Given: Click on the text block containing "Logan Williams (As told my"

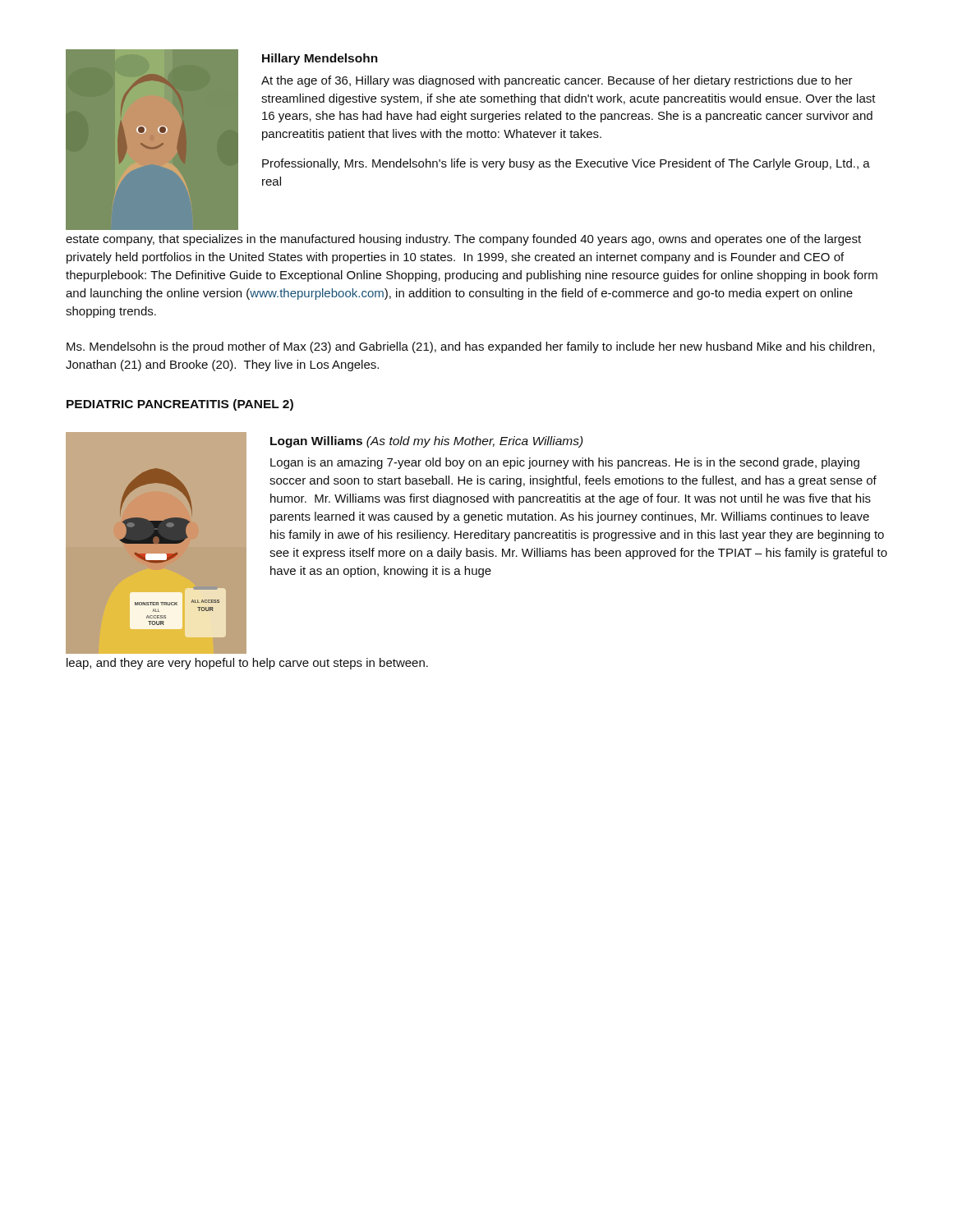Looking at the screenshot, I should [x=578, y=504].
